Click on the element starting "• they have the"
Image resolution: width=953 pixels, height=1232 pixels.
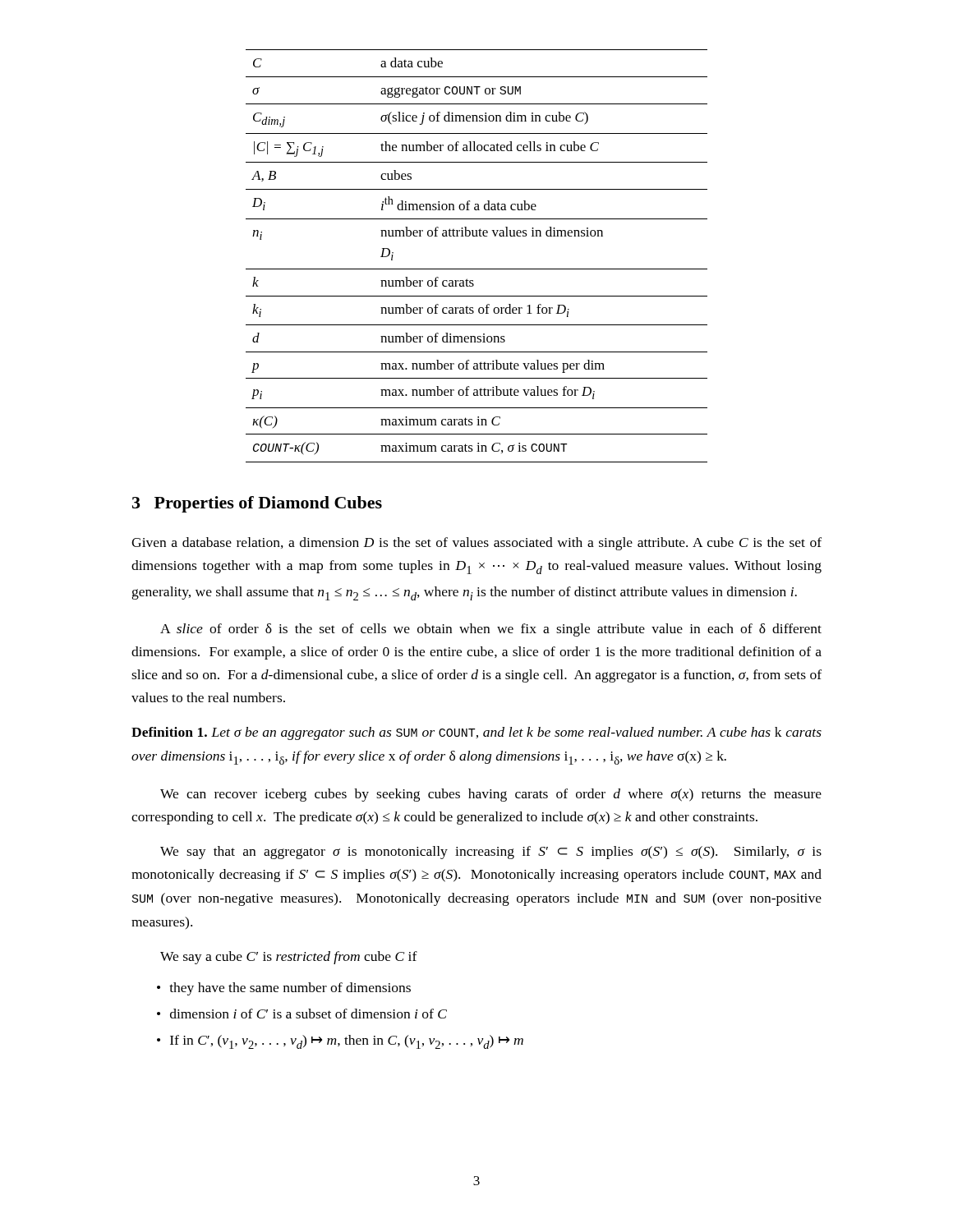(x=284, y=988)
